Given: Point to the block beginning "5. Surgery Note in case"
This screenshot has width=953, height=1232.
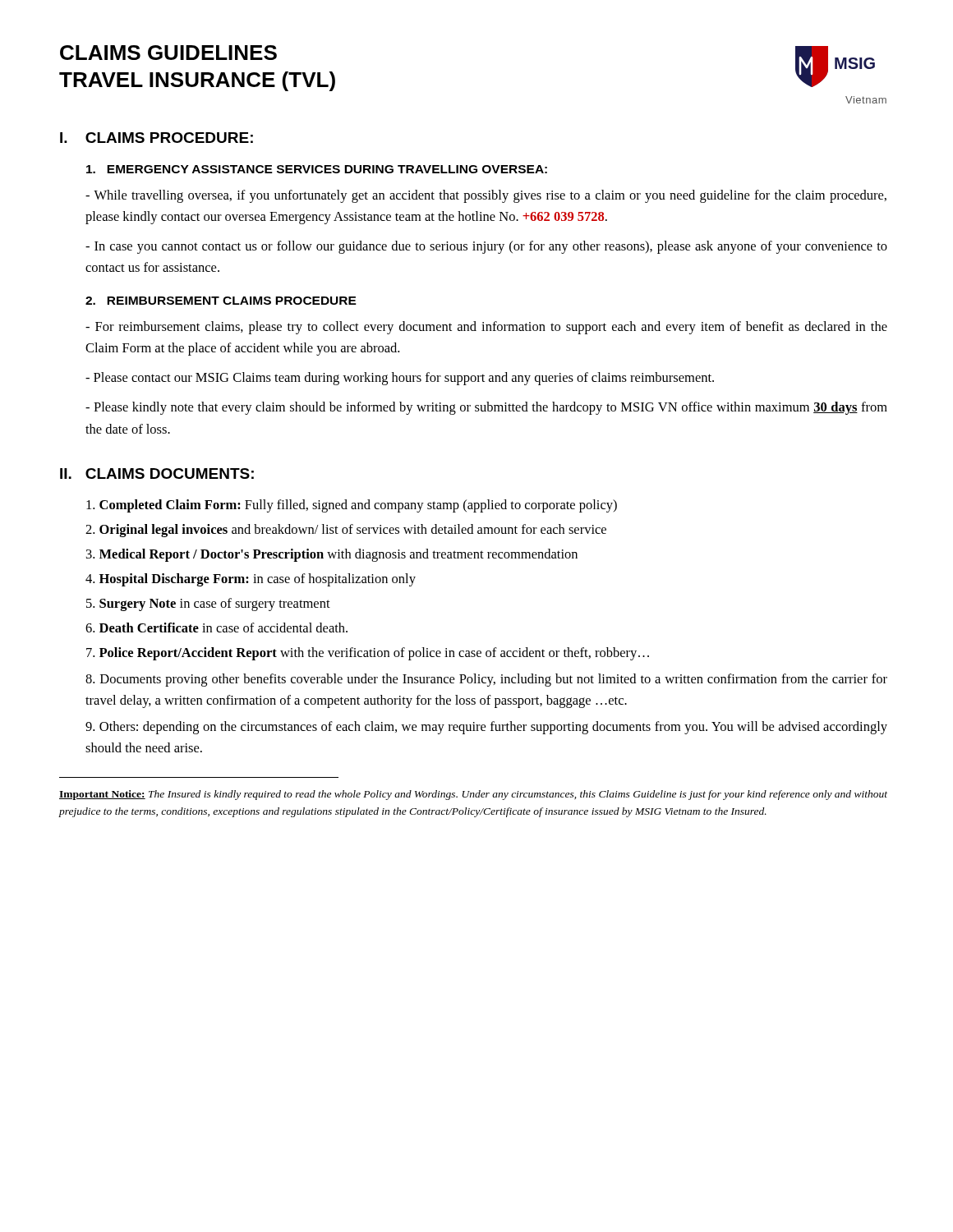Looking at the screenshot, I should tap(208, 603).
